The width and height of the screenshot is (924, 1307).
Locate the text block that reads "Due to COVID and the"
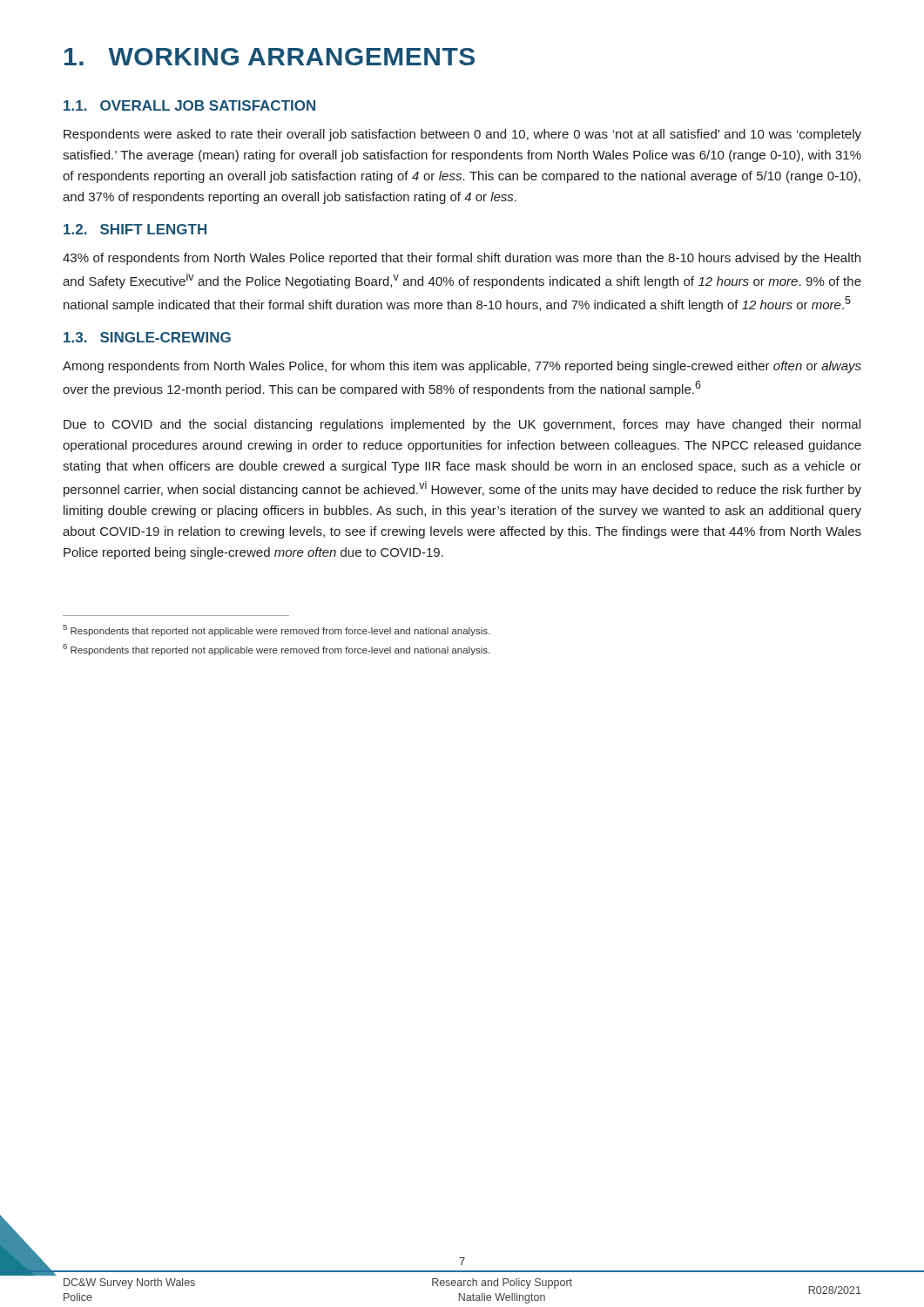[x=462, y=488]
